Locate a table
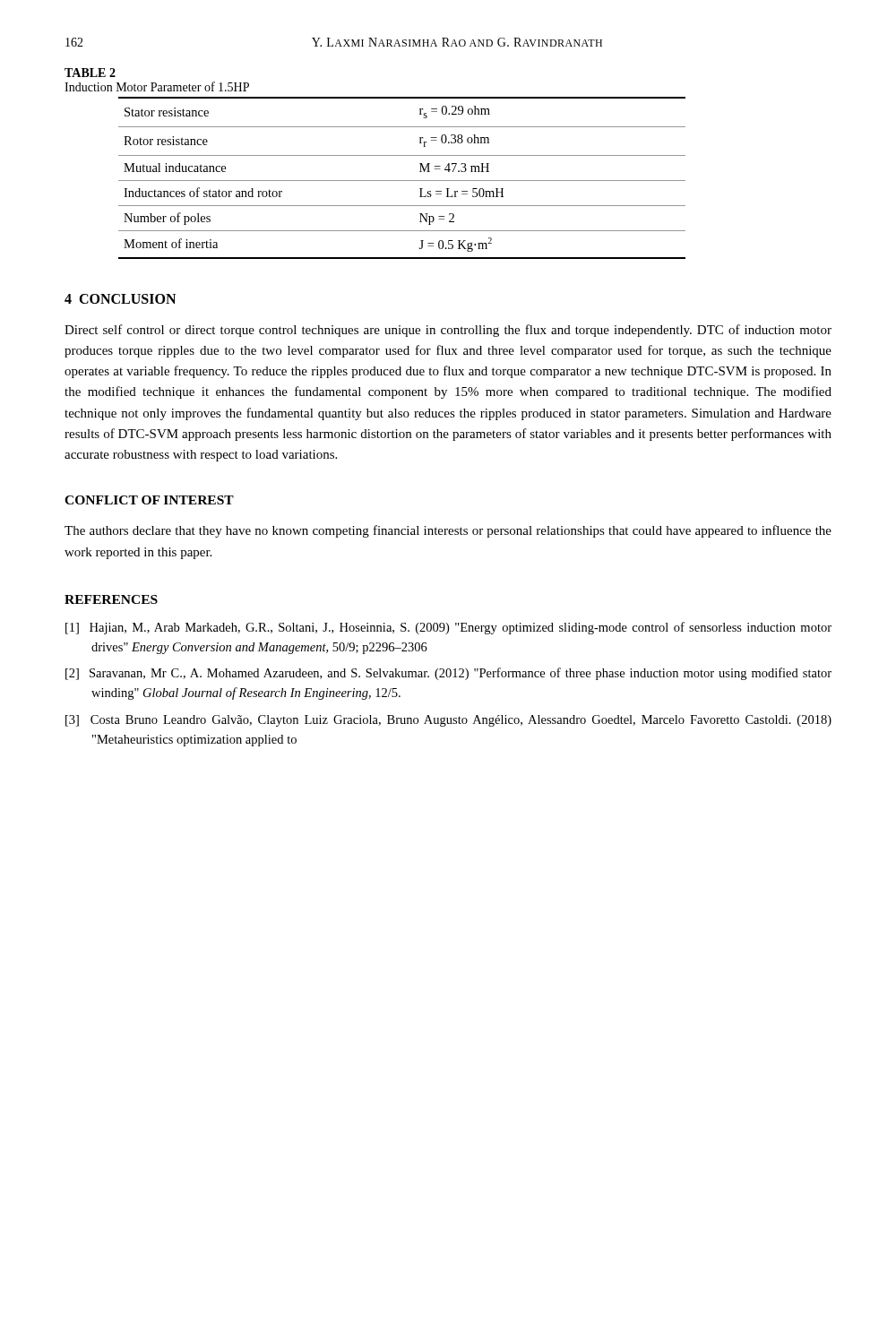Viewport: 896px width, 1344px height. point(448,178)
